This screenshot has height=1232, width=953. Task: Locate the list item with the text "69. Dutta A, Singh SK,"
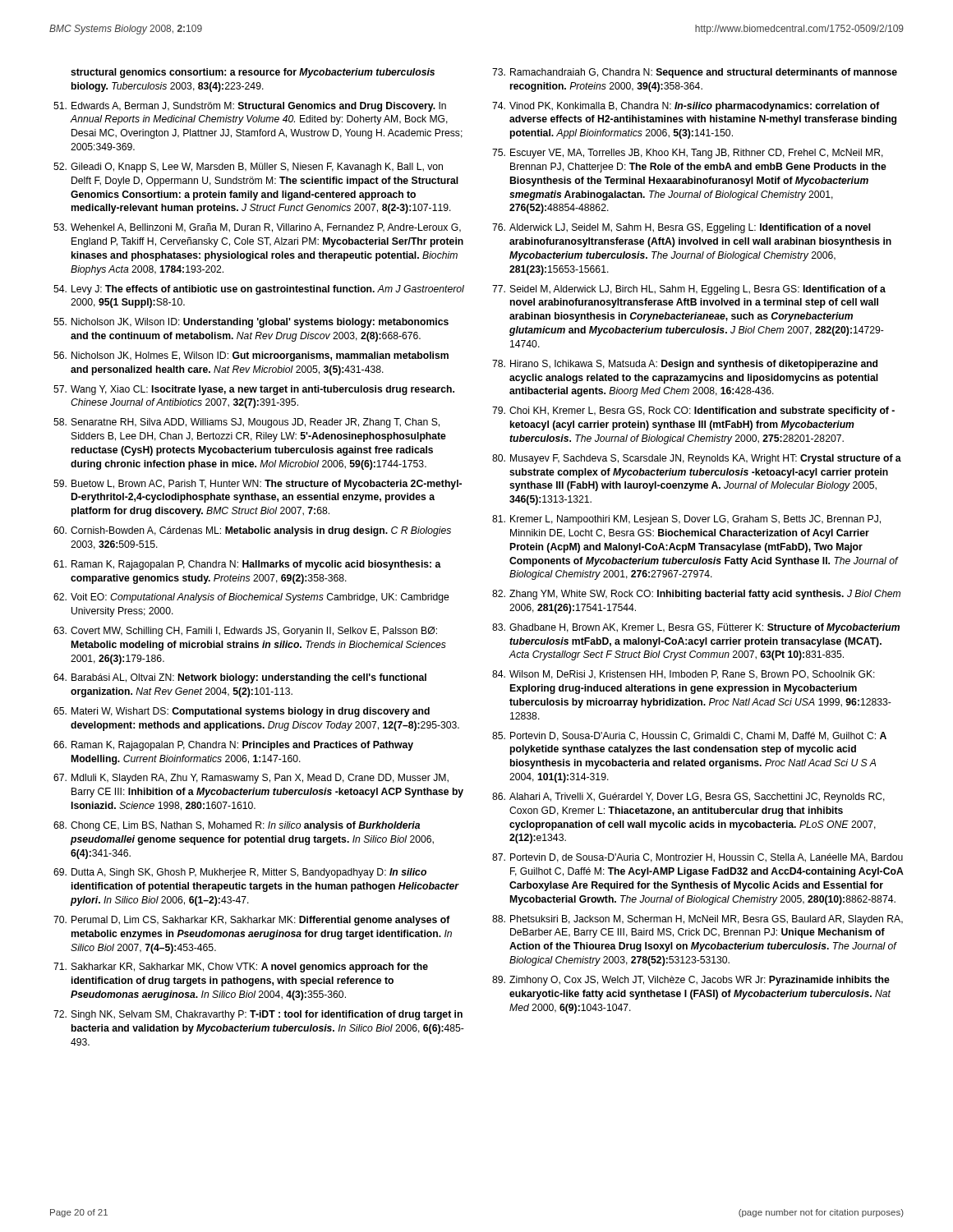(x=257, y=887)
